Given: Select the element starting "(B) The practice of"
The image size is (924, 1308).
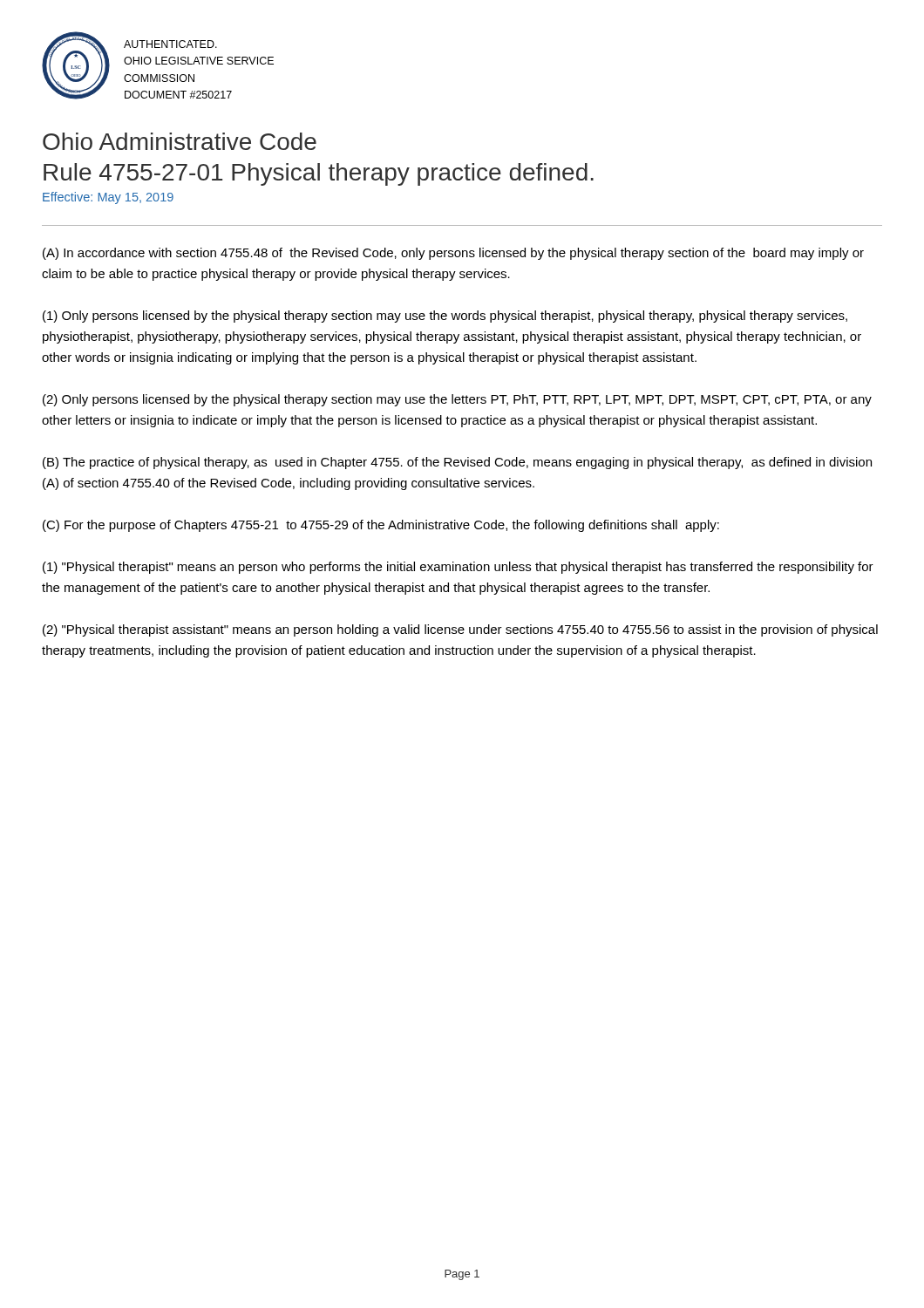Looking at the screenshot, I should click(x=457, y=472).
